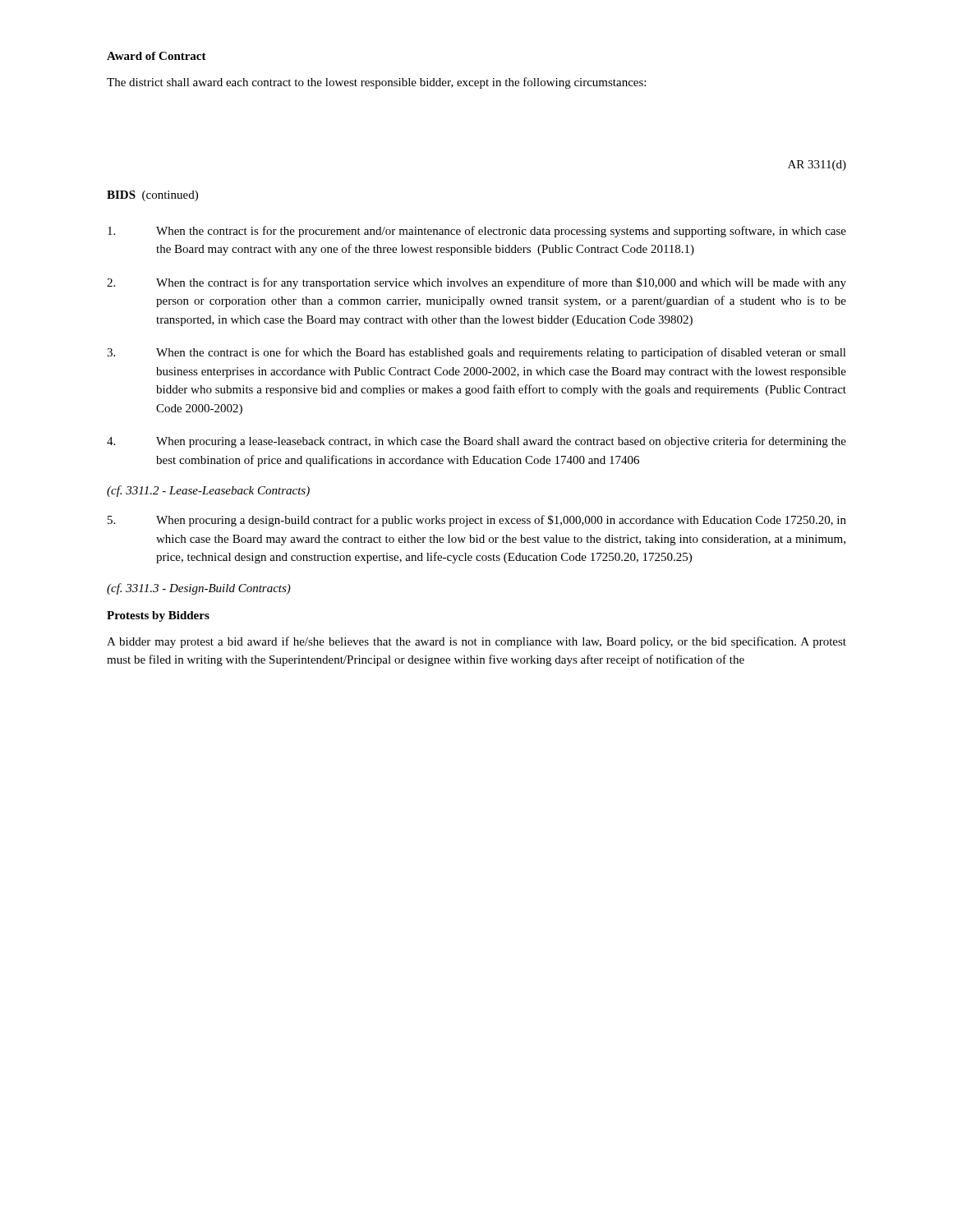Where is the passage that starts "5. When procuring a"?
This screenshot has height=1232, width=953.
pos(476,539)
